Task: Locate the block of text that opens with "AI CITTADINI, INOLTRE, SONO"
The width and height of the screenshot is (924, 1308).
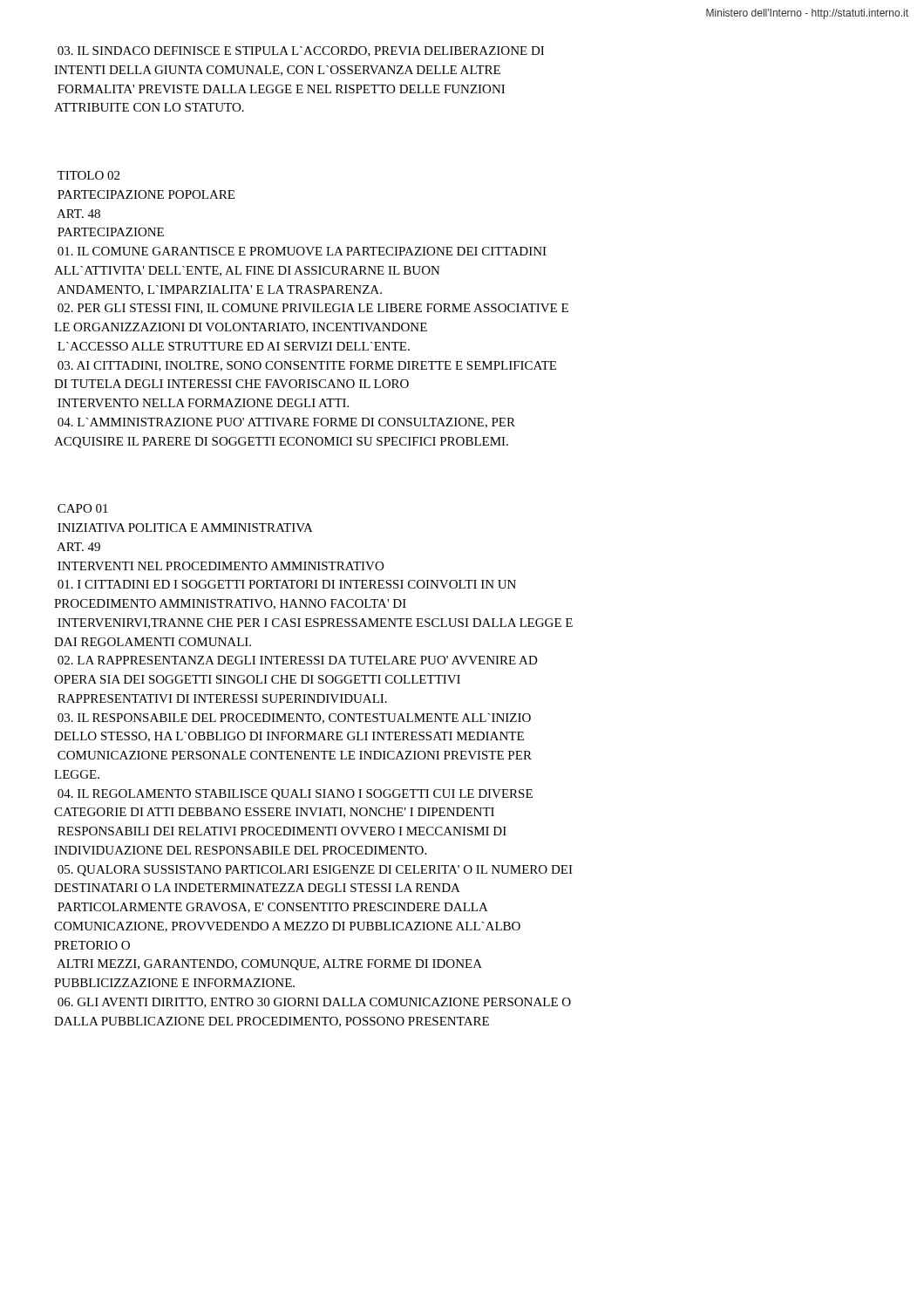Action: [x=306, y=384]
